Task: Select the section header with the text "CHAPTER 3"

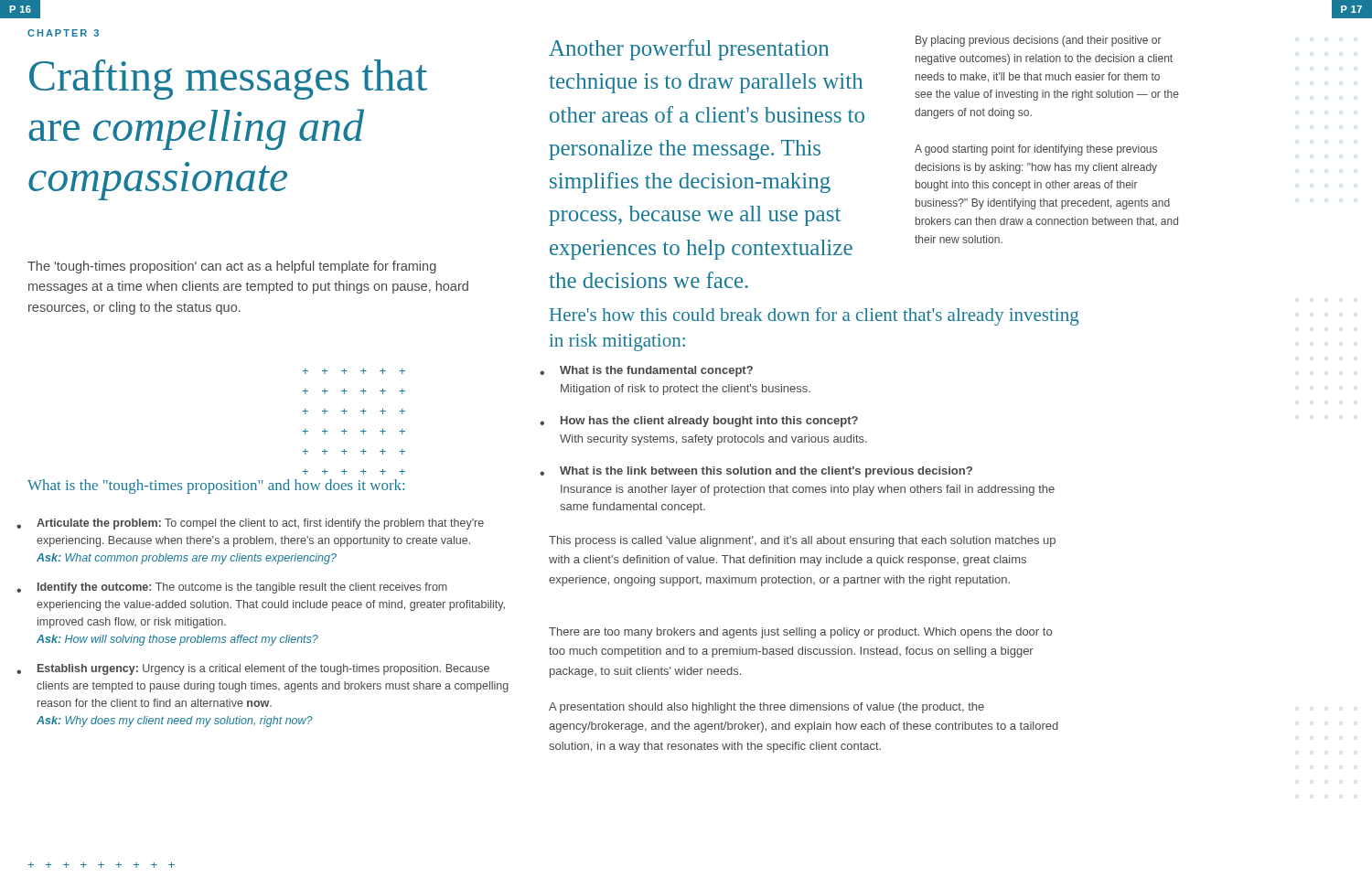Action: coord(64,33)
